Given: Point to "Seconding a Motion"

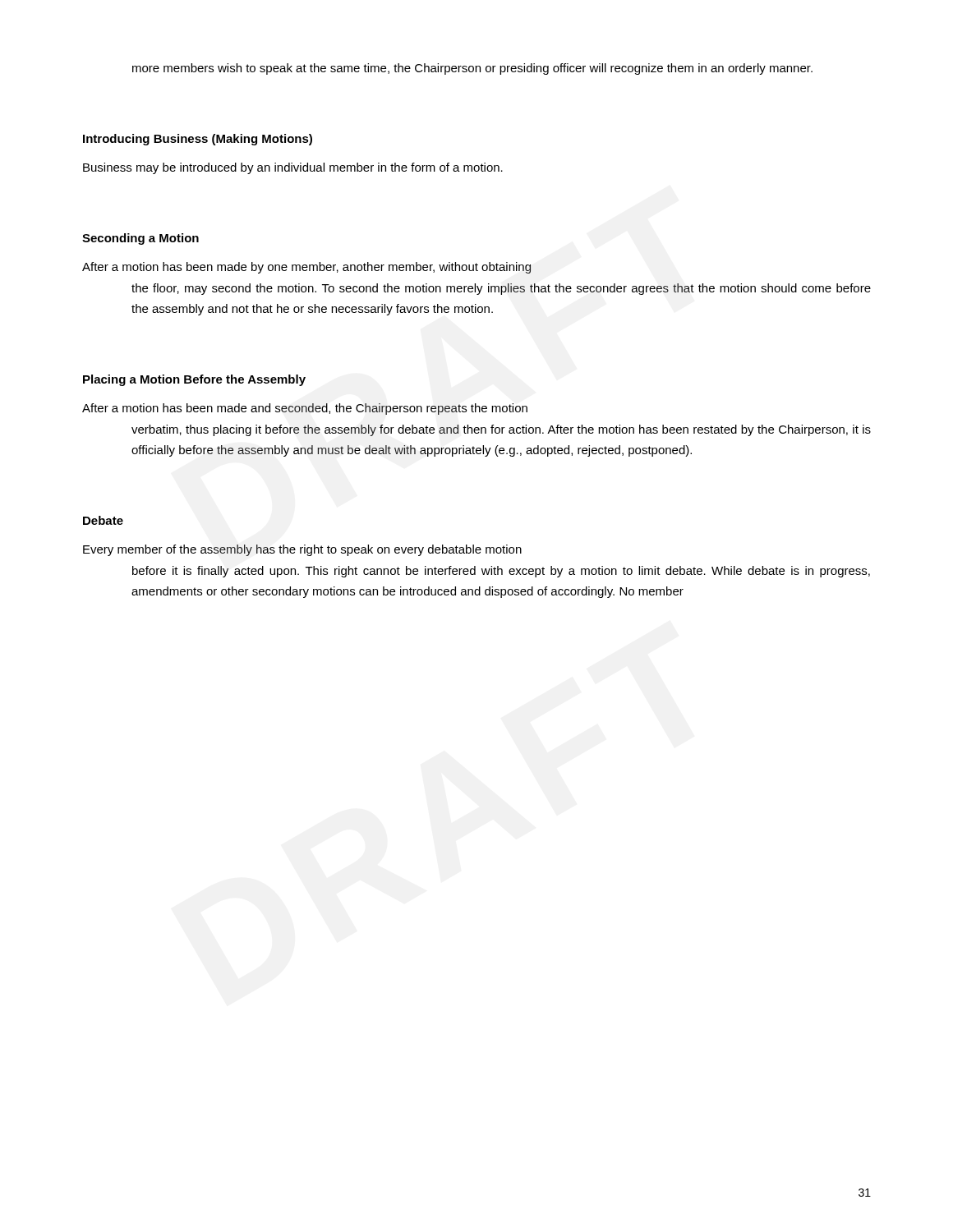Looking at the screenshot, I should (x=141, y=237).
